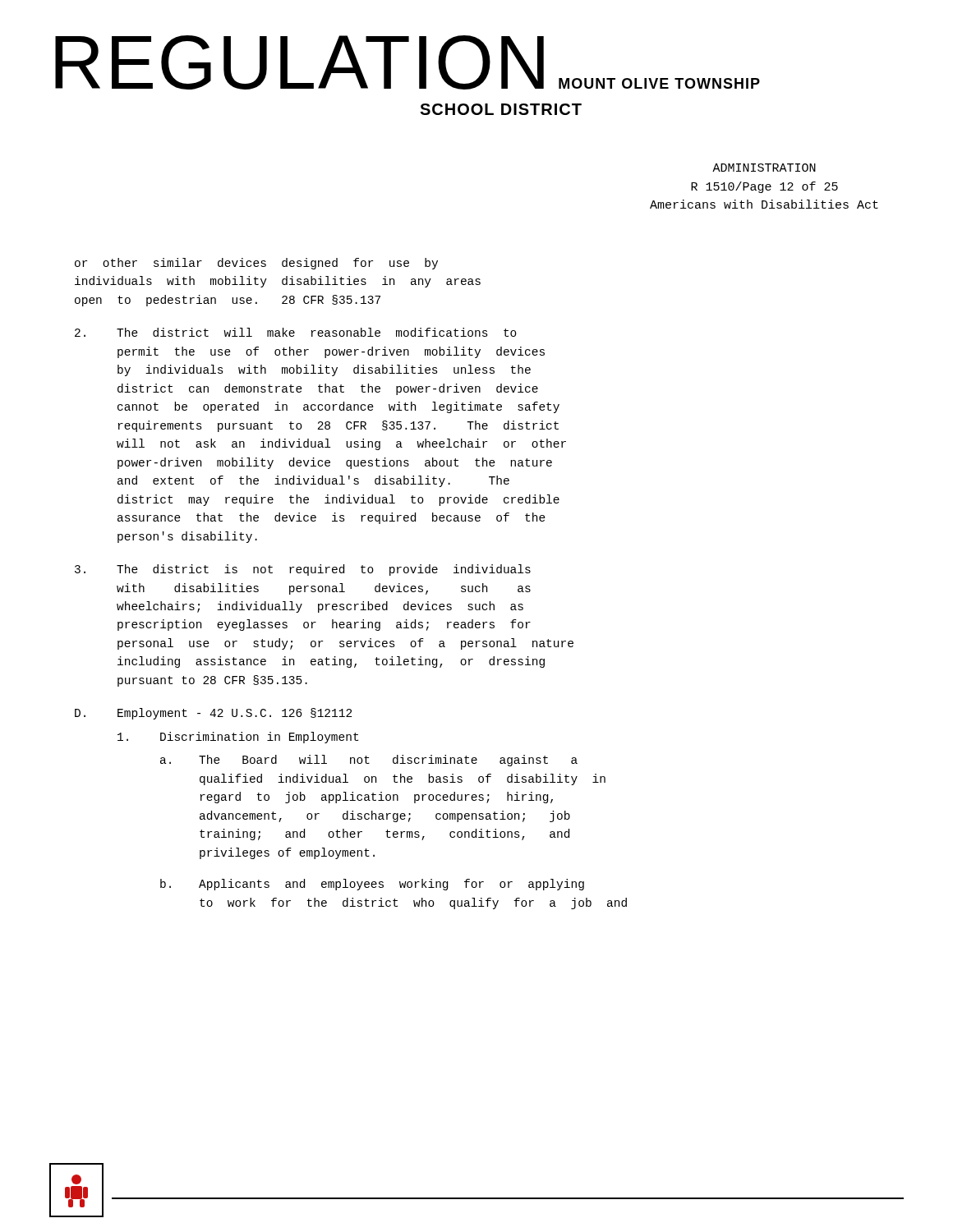Select the logo

point(76,1190)
